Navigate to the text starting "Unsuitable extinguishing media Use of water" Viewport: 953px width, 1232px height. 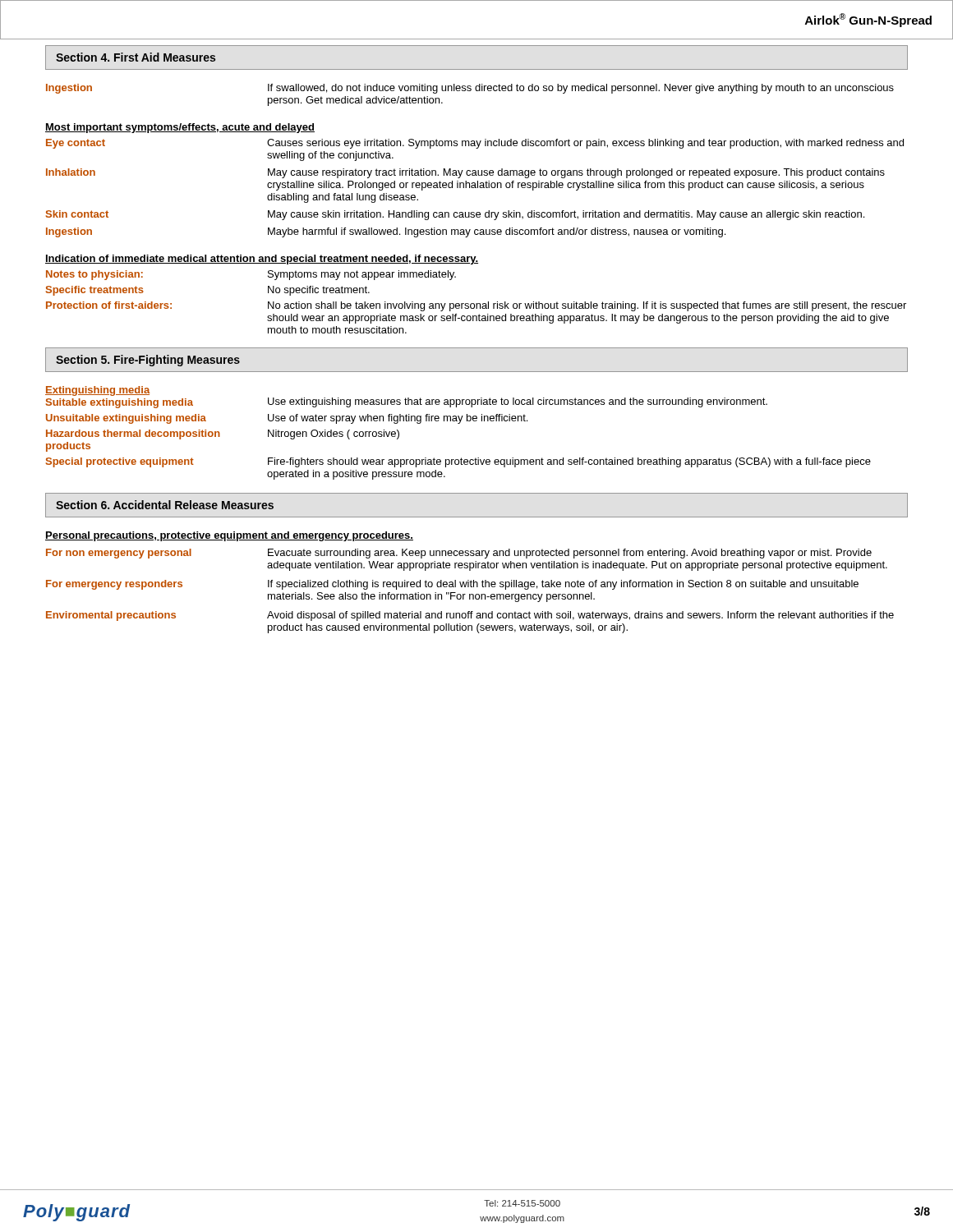tap(476, 418)
